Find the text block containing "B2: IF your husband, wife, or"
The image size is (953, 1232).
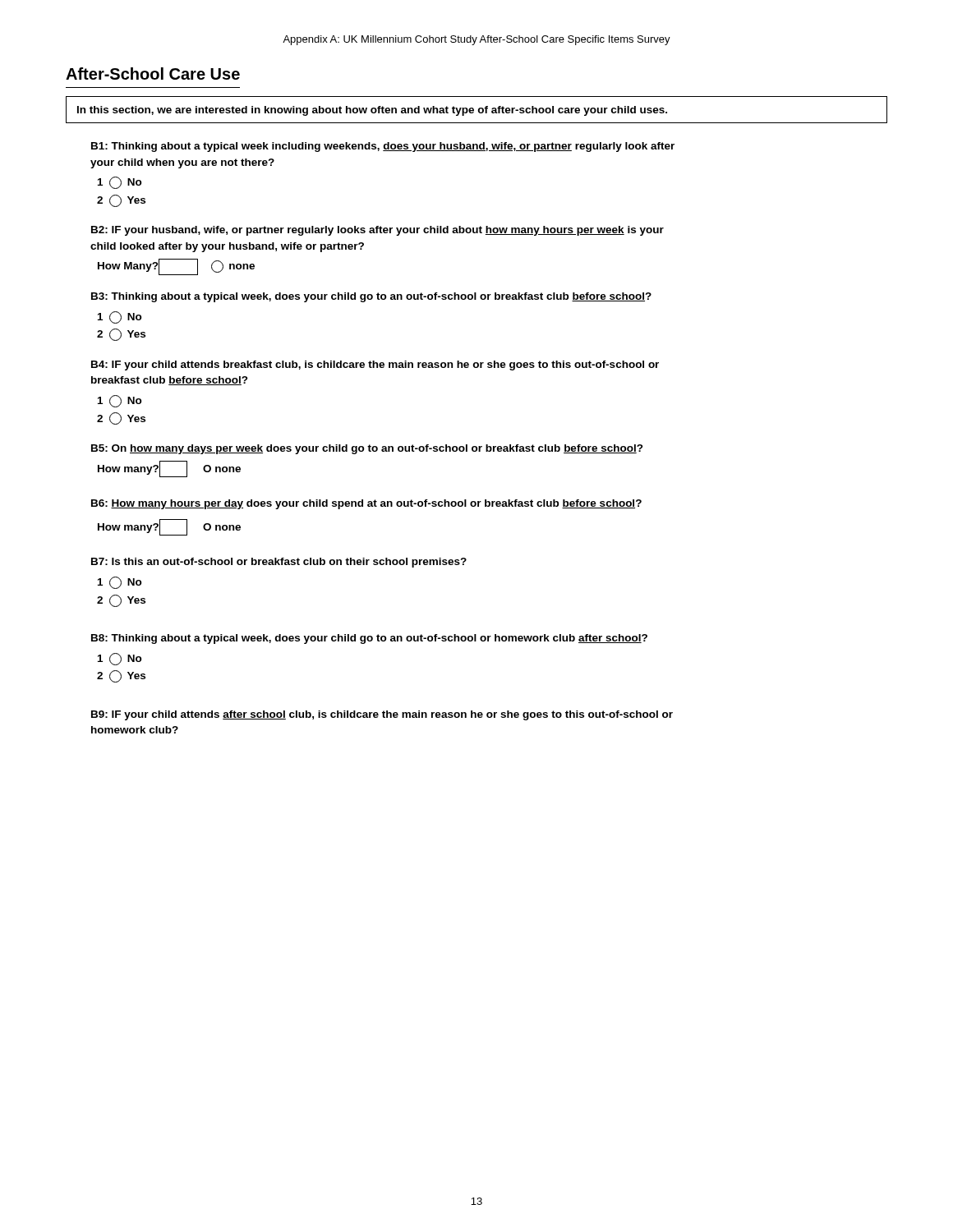(x=378, y=231)
